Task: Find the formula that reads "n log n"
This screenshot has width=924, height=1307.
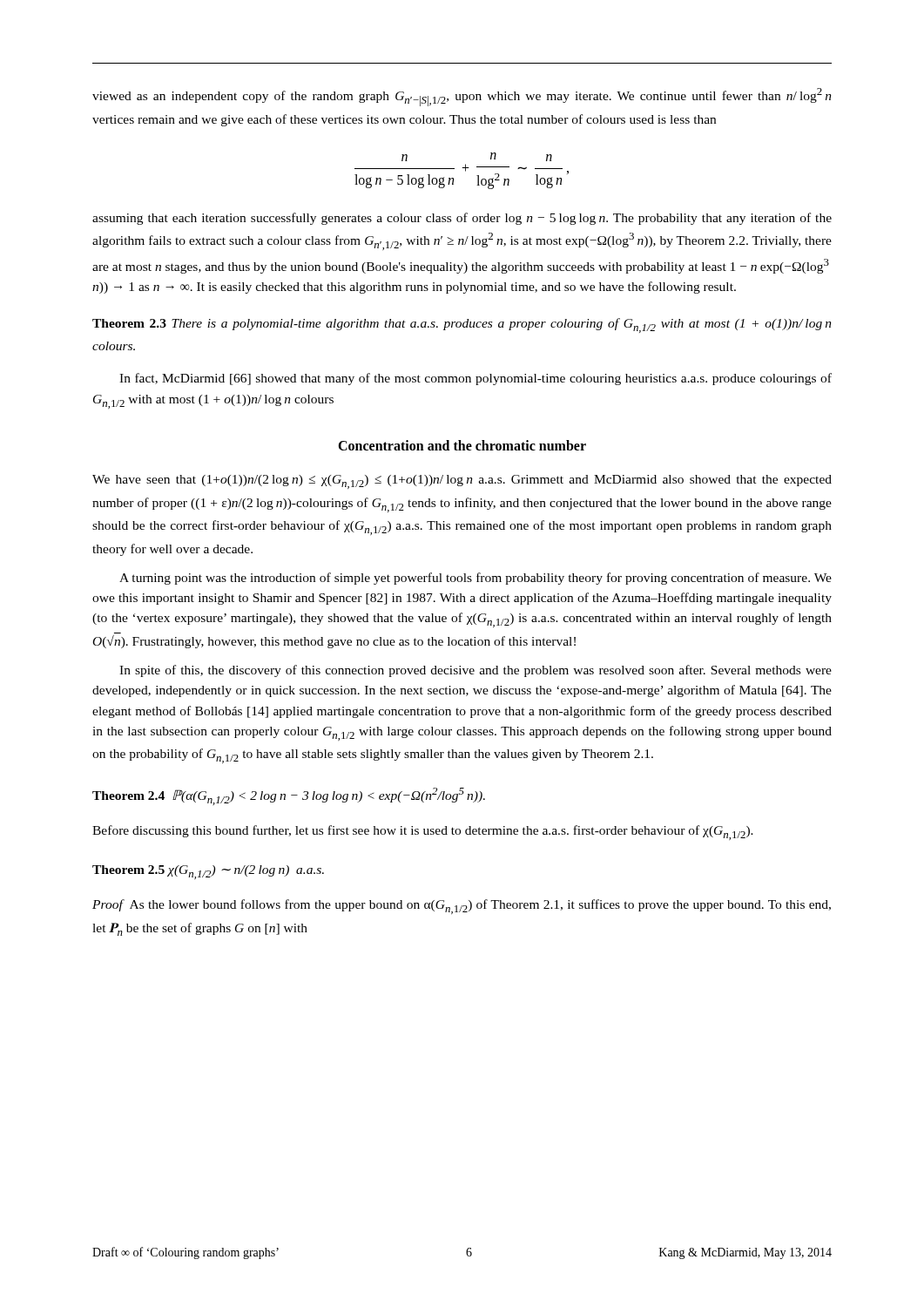Action: pos(462,168)
